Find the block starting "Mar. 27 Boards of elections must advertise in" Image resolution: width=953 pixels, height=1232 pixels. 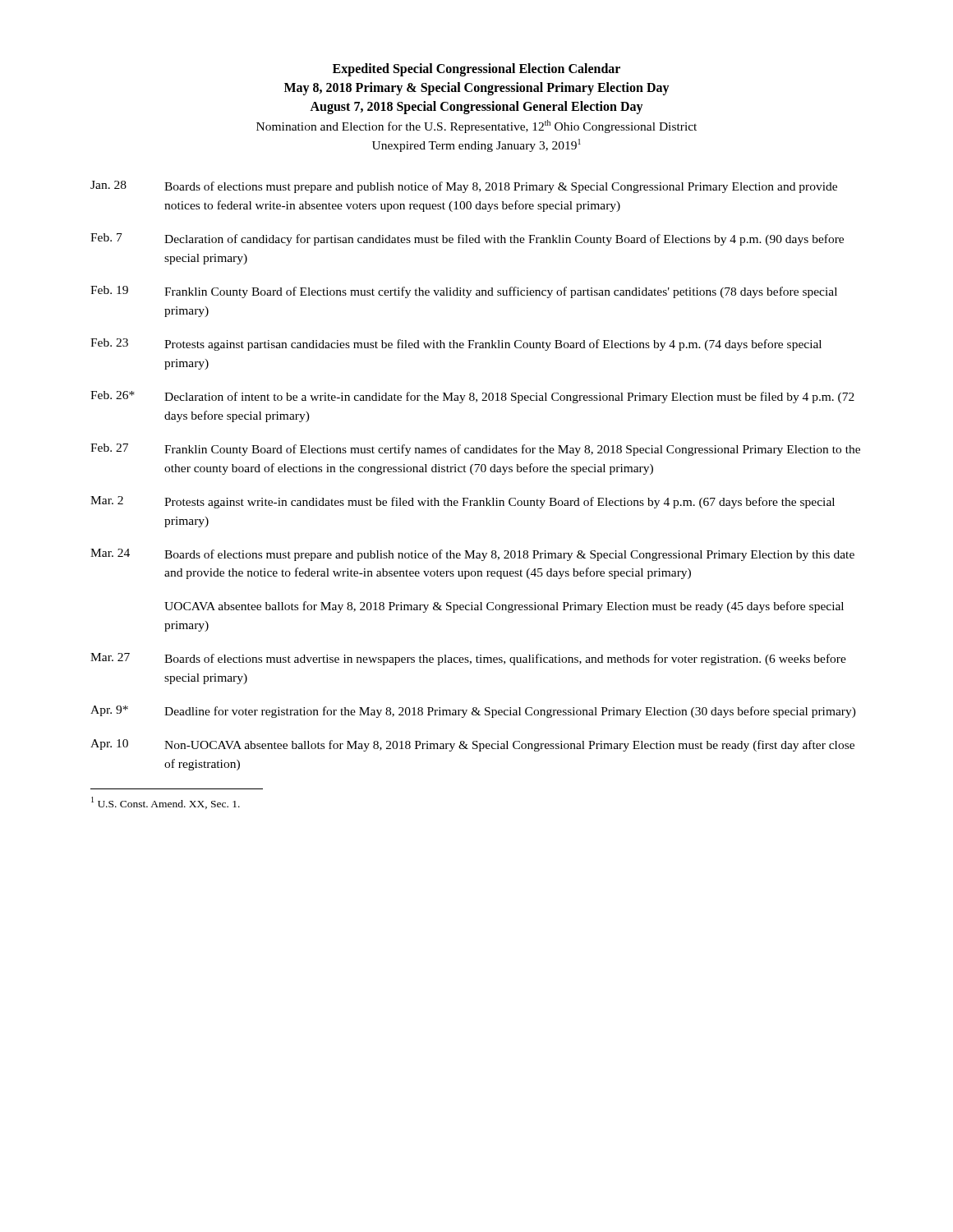coord(476,669)
